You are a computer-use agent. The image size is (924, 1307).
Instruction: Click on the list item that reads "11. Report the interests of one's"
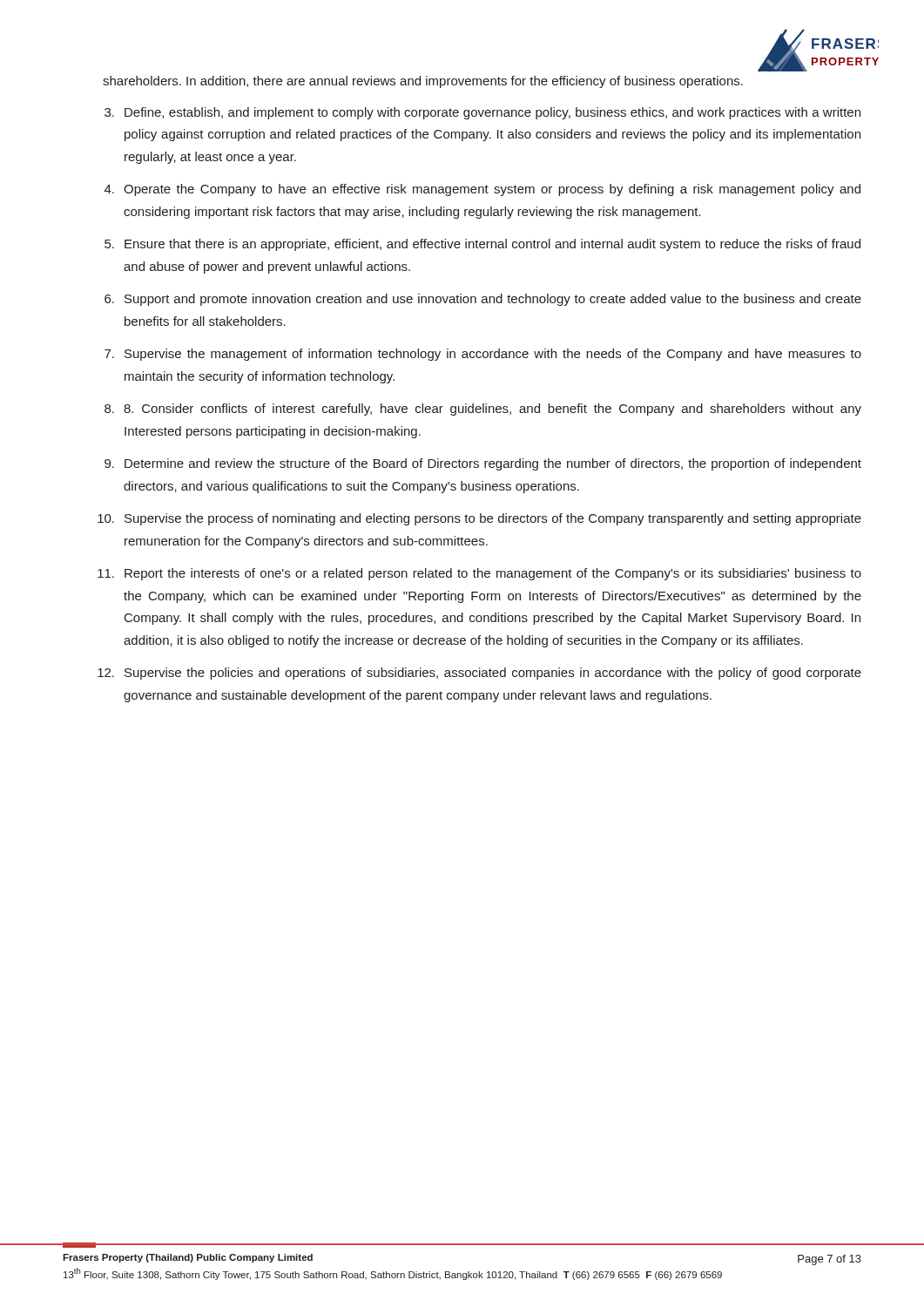coord(469,606)
